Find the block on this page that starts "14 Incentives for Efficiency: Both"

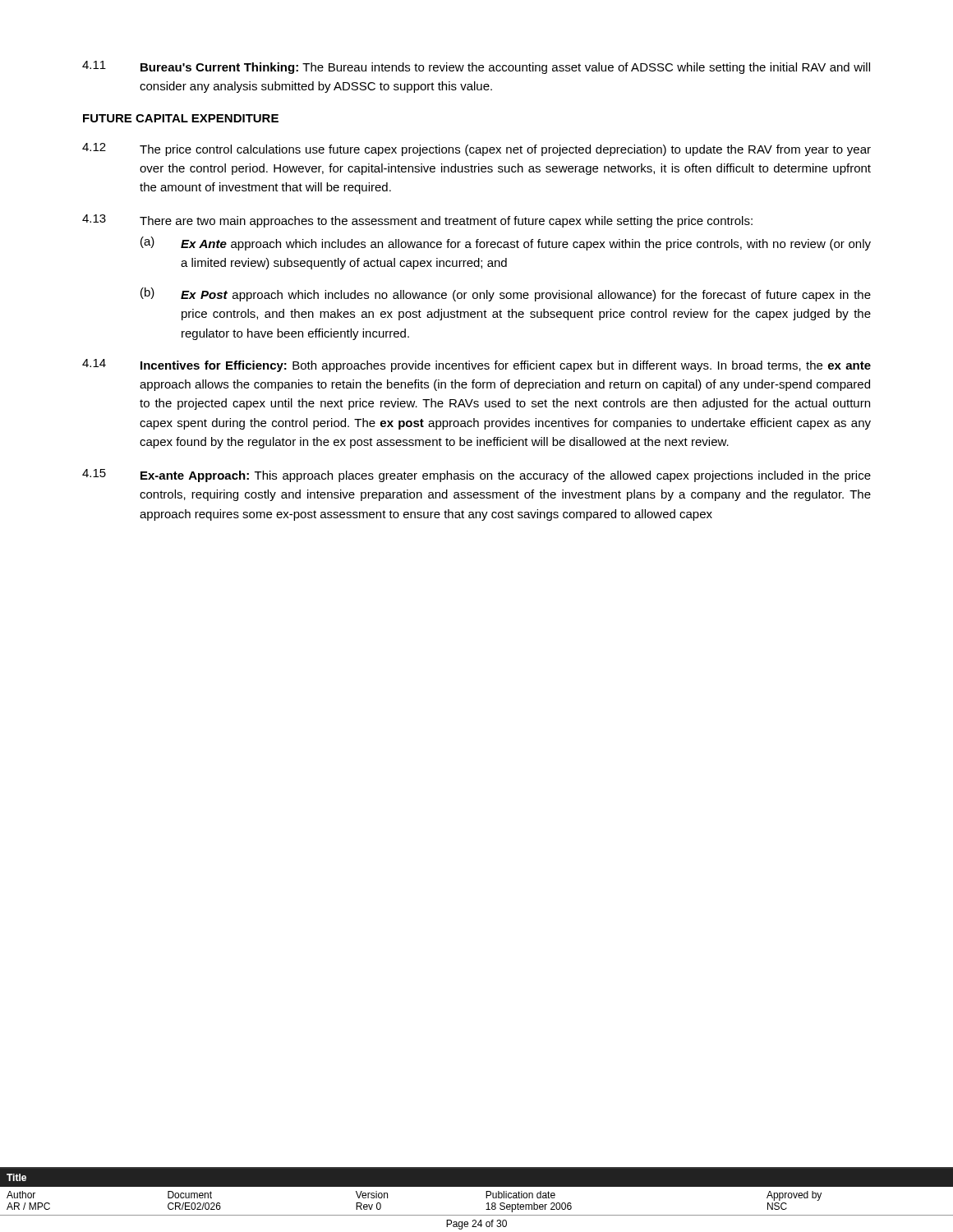(476, 403)
